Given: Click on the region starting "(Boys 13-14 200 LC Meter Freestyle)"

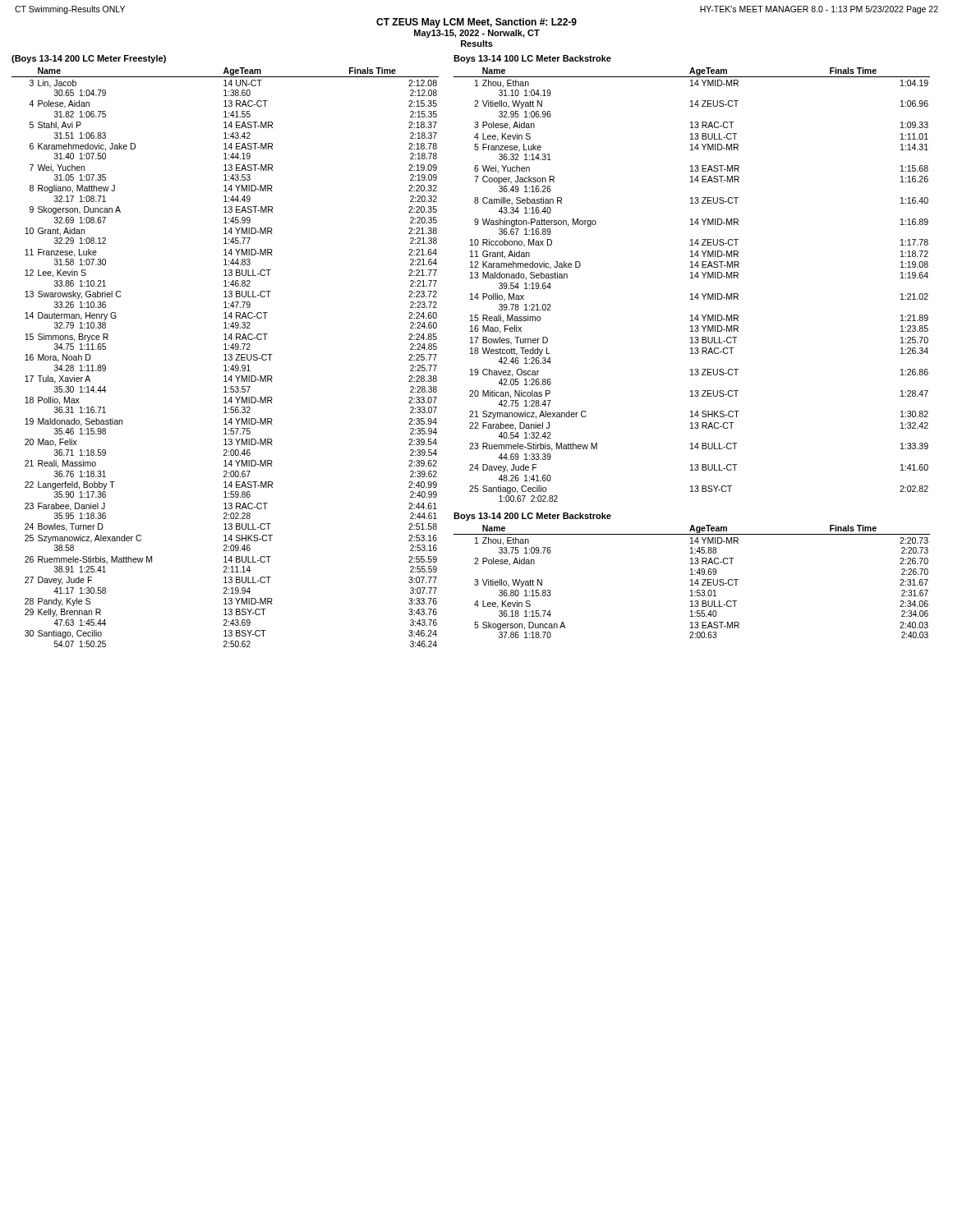Looking at the screenshot, I should point(89,58).
